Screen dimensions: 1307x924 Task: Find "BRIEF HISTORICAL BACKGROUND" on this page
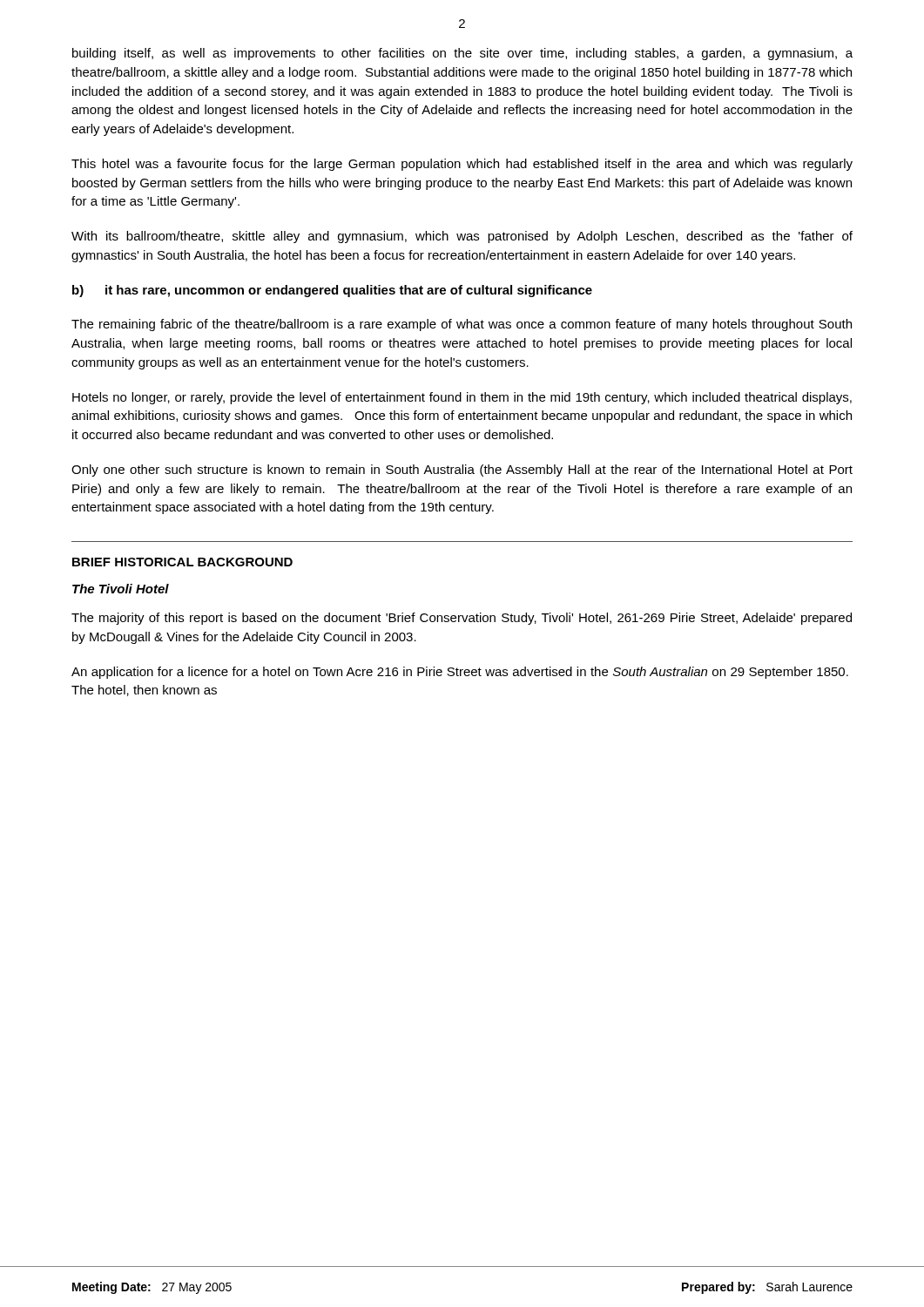pyautogui.click(x=182, y=562)
